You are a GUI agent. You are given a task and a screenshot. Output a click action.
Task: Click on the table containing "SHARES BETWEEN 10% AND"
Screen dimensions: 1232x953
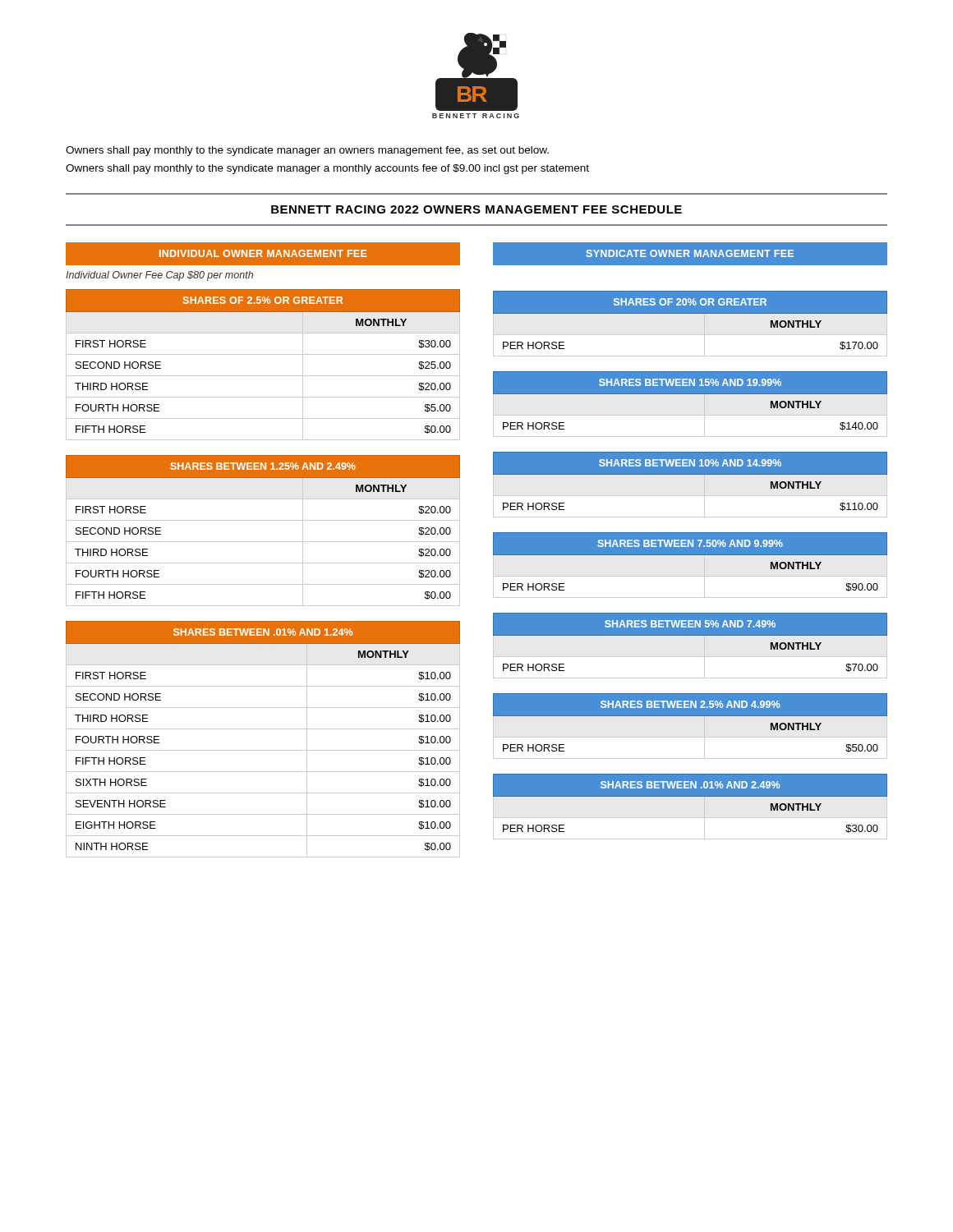pyautogui.click(x=690, y=485)
